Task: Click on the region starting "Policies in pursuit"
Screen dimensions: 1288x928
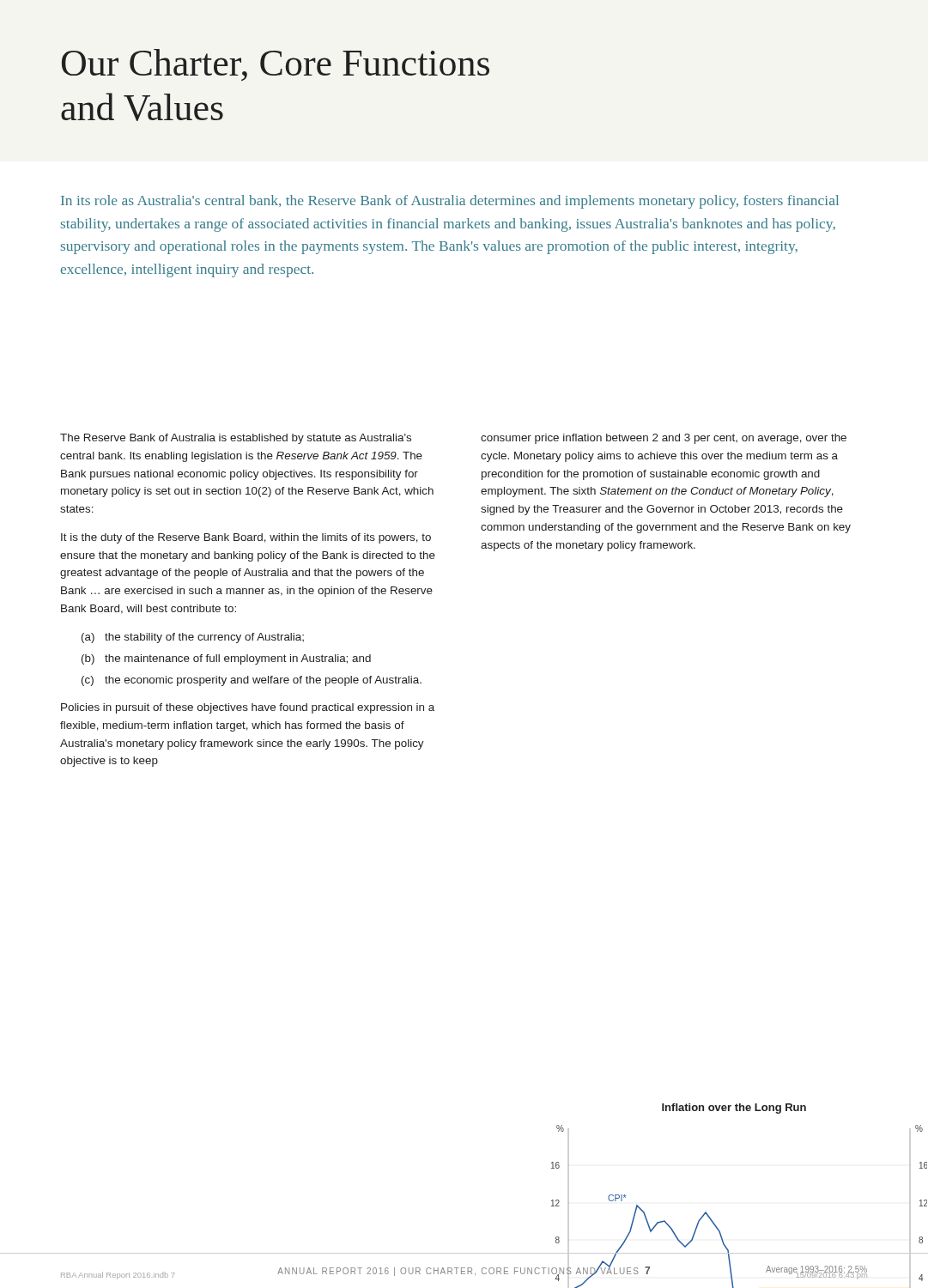Action: (253, 735)
